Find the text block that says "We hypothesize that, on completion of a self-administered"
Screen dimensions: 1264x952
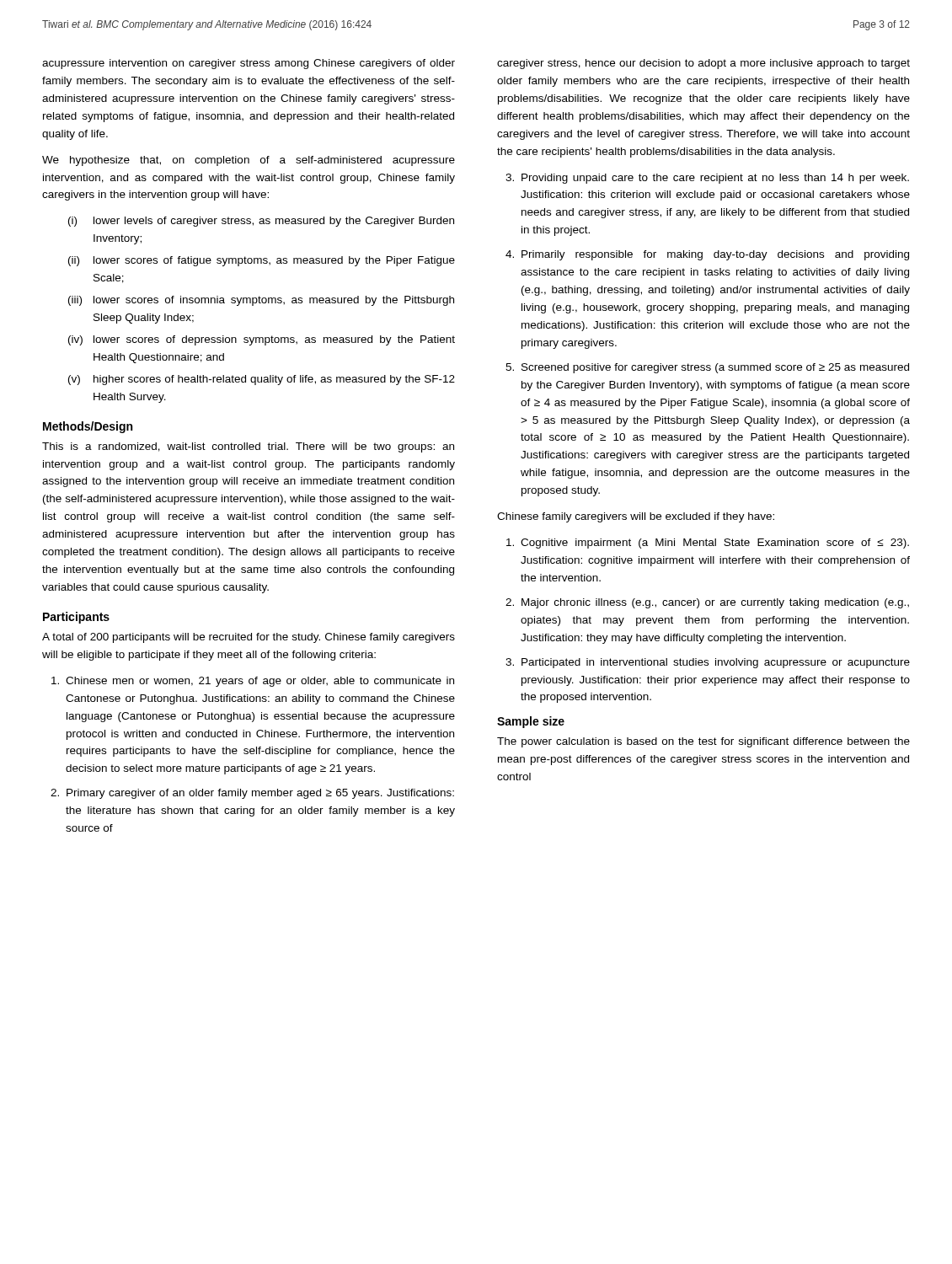[249, 177]
